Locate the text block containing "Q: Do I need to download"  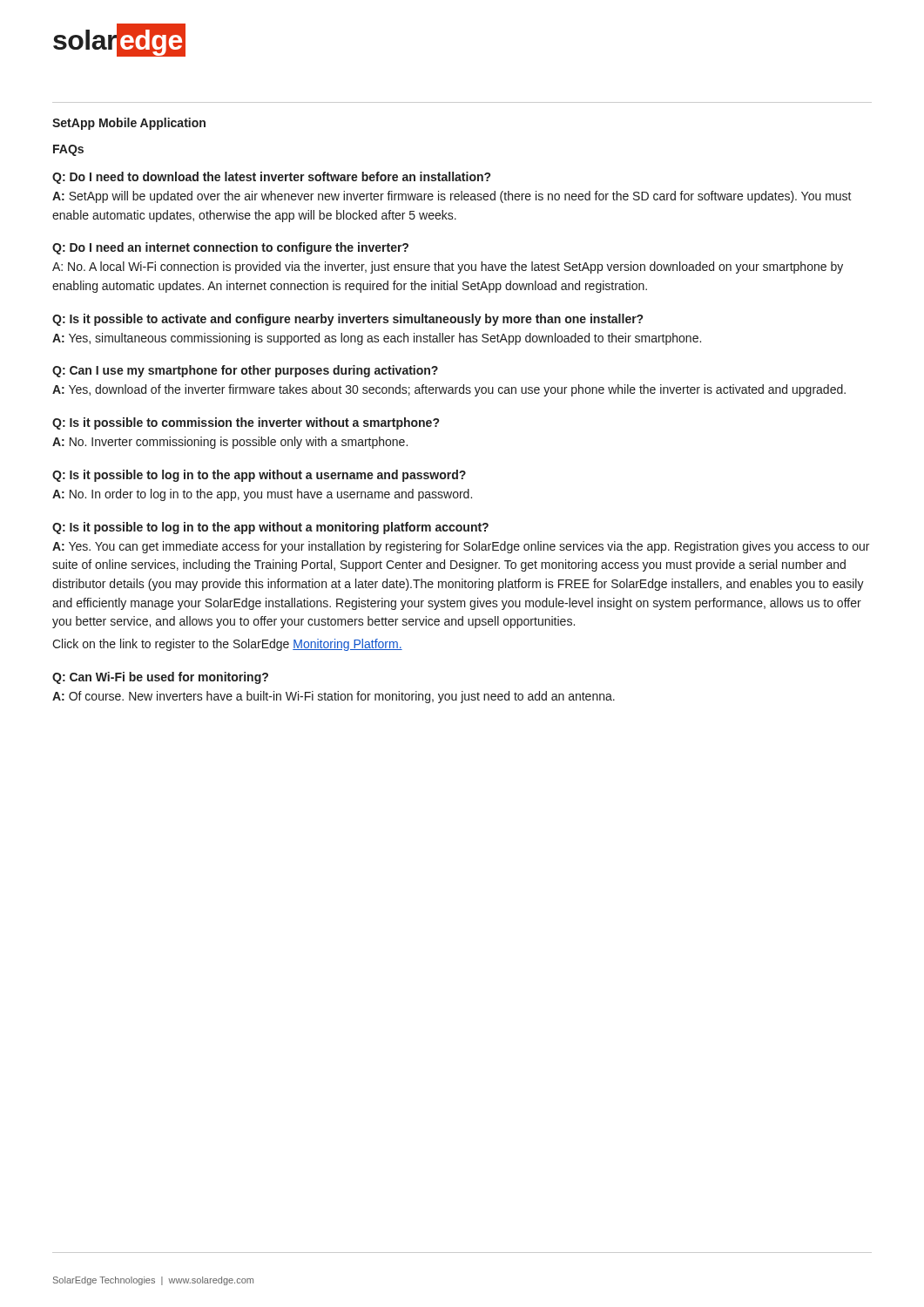(462, 197)
